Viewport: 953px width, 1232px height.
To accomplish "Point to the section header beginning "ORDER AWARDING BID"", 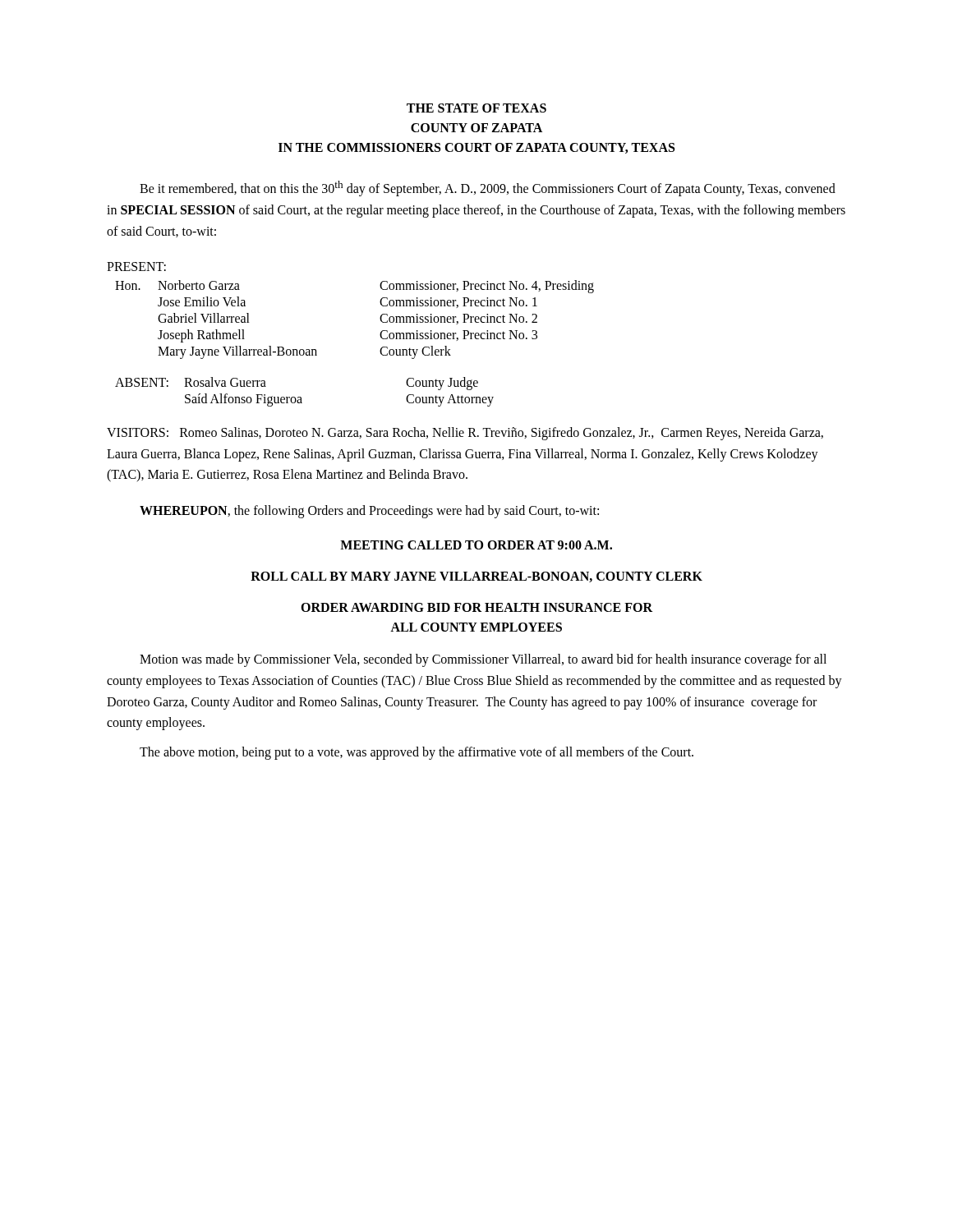I will coord(476,618).
